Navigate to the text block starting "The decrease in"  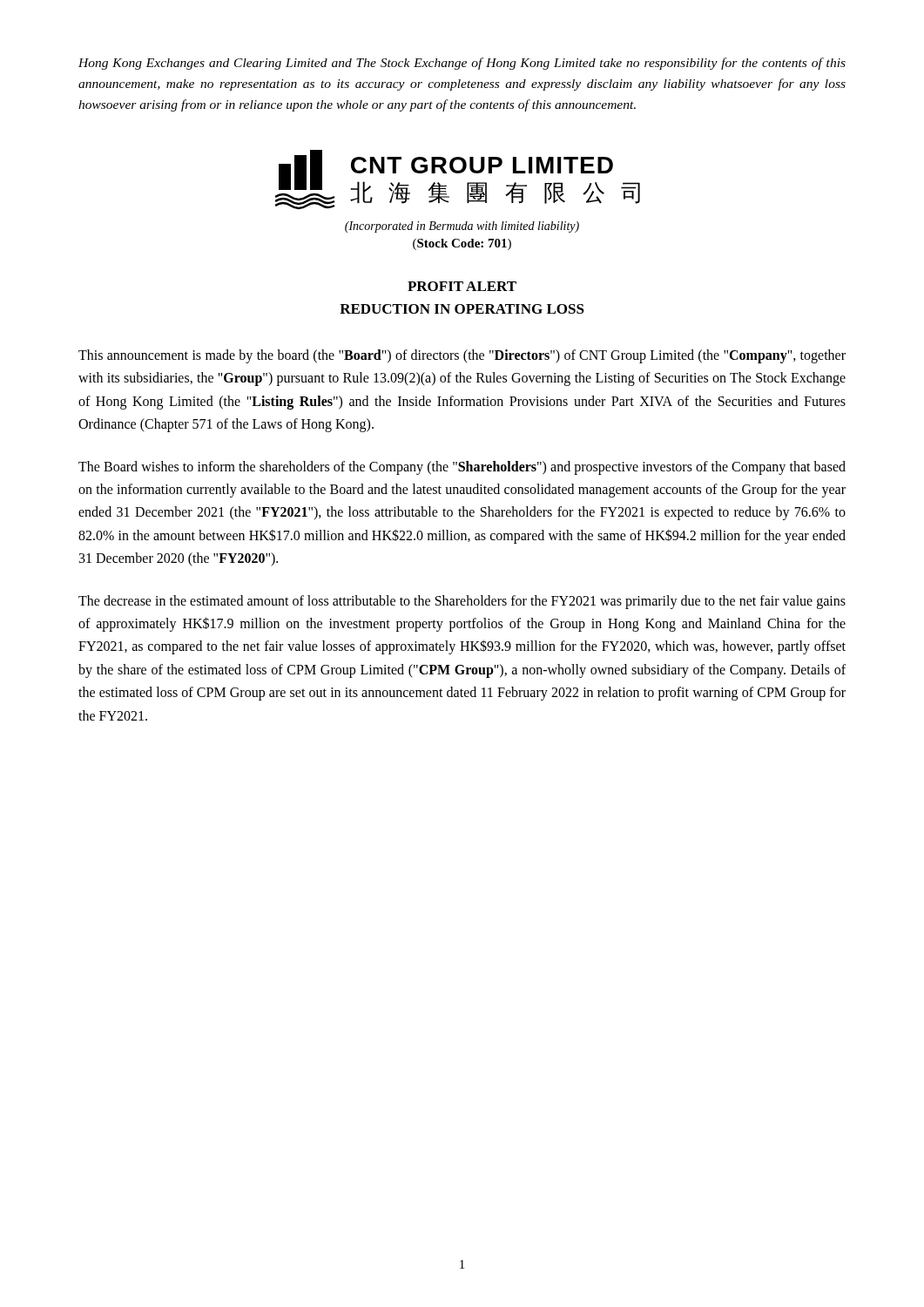click(x=462, y=658)
